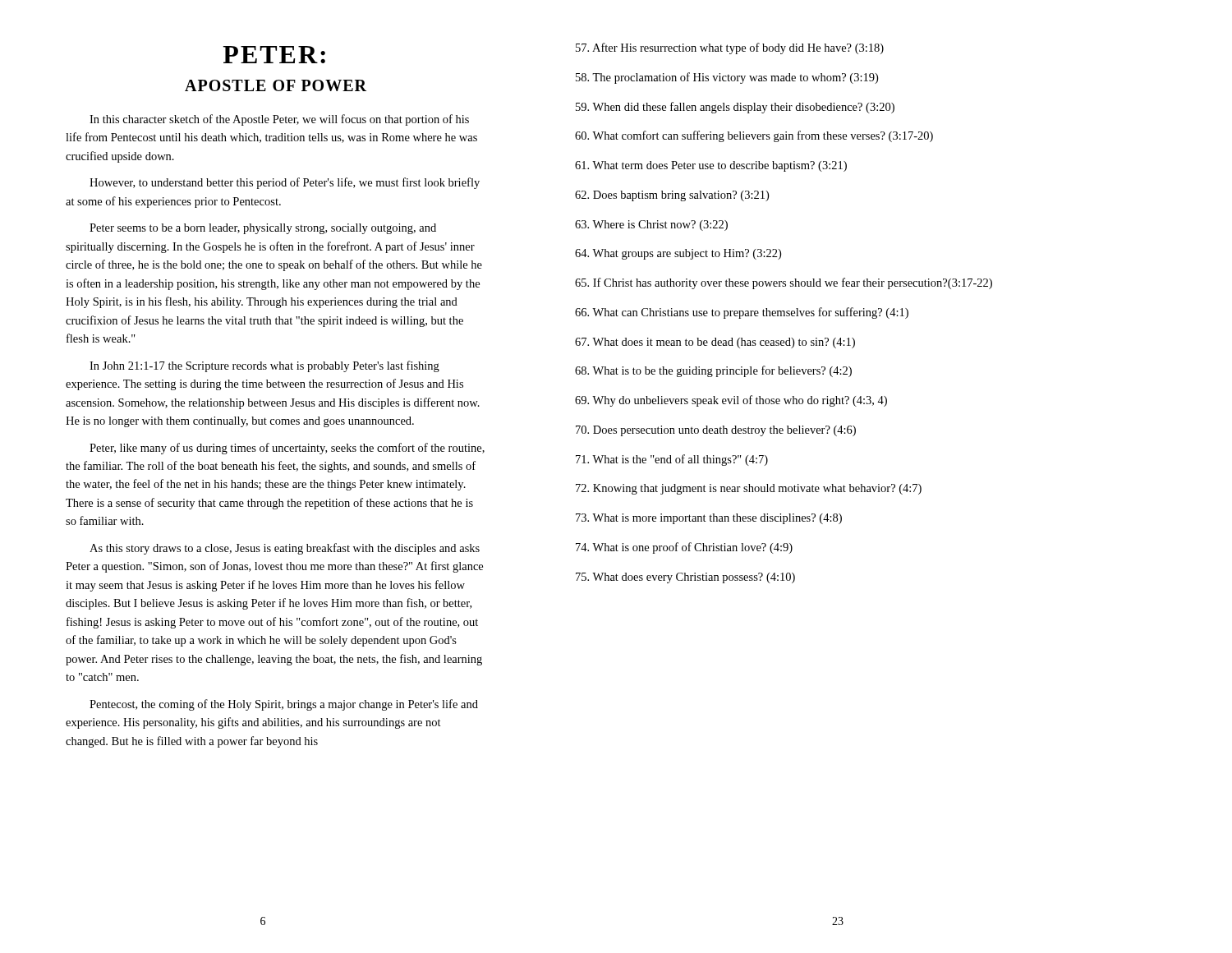This screenshot has width=1232, height=953.
Task: Locate the element starting "58. The proclamation of His victory was made"
Action: click(x=727, y=77)
